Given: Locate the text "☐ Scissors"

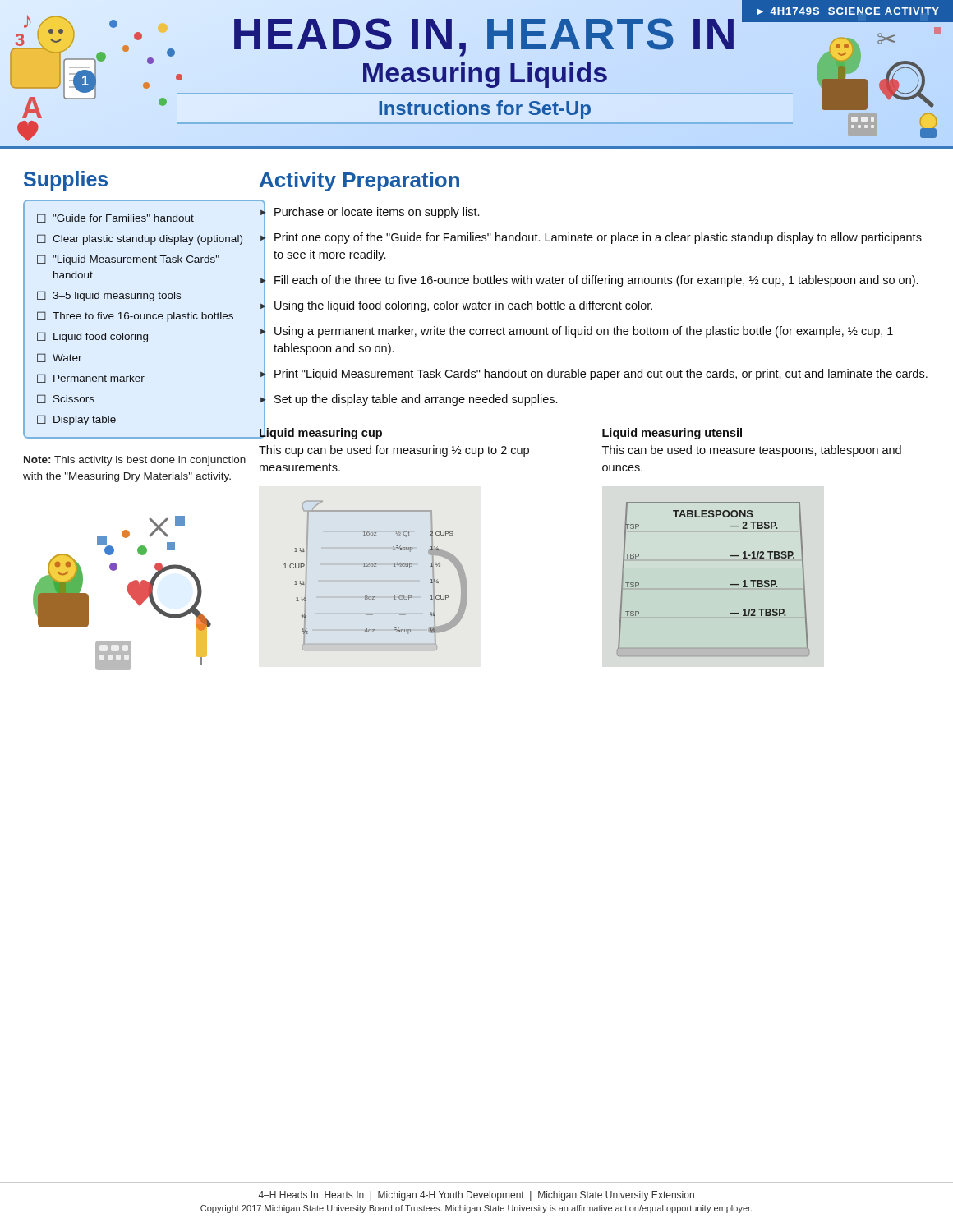Looking at the screenshot, I should pos(65,399).
